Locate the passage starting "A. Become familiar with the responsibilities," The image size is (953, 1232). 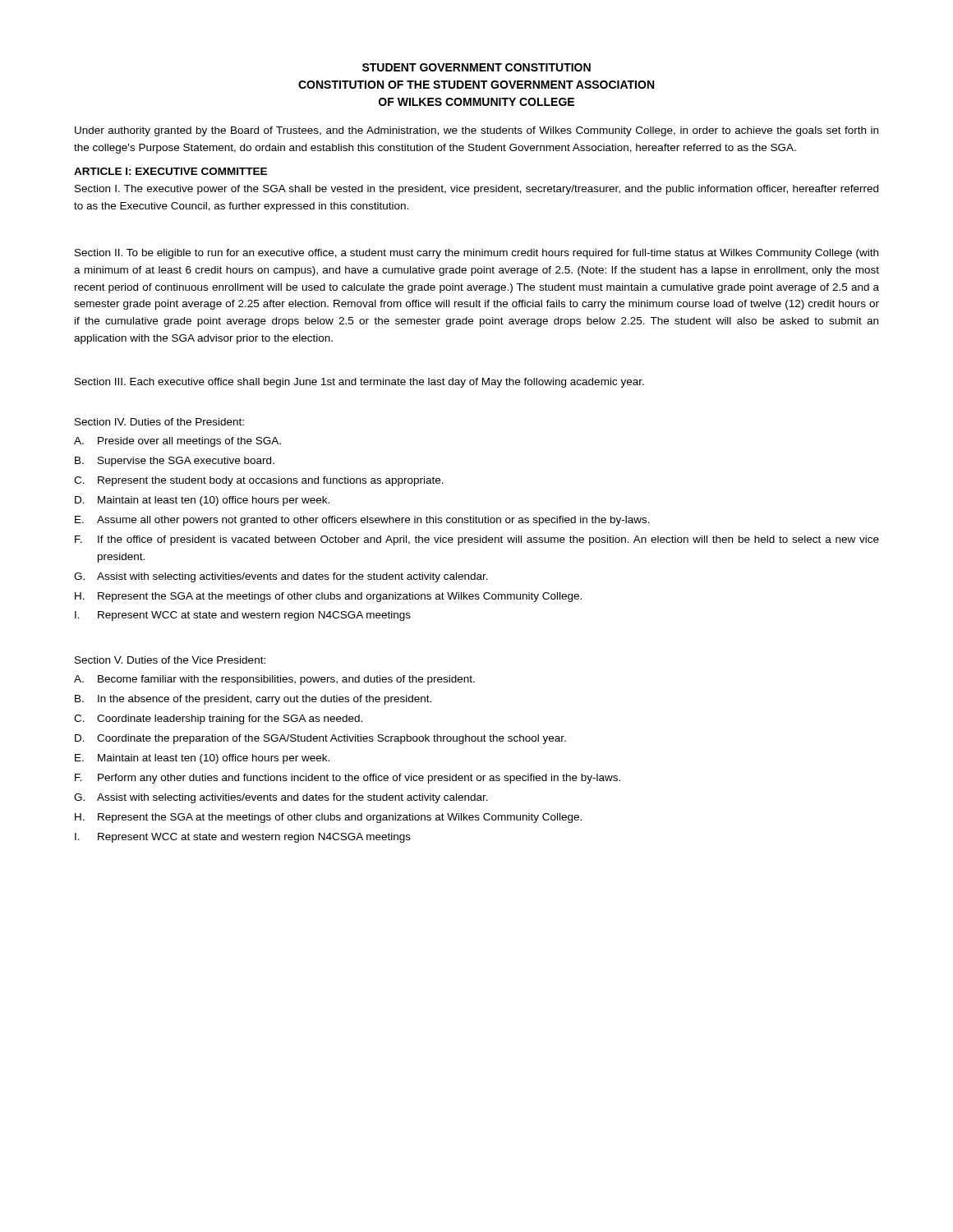(x=476, y=680)
